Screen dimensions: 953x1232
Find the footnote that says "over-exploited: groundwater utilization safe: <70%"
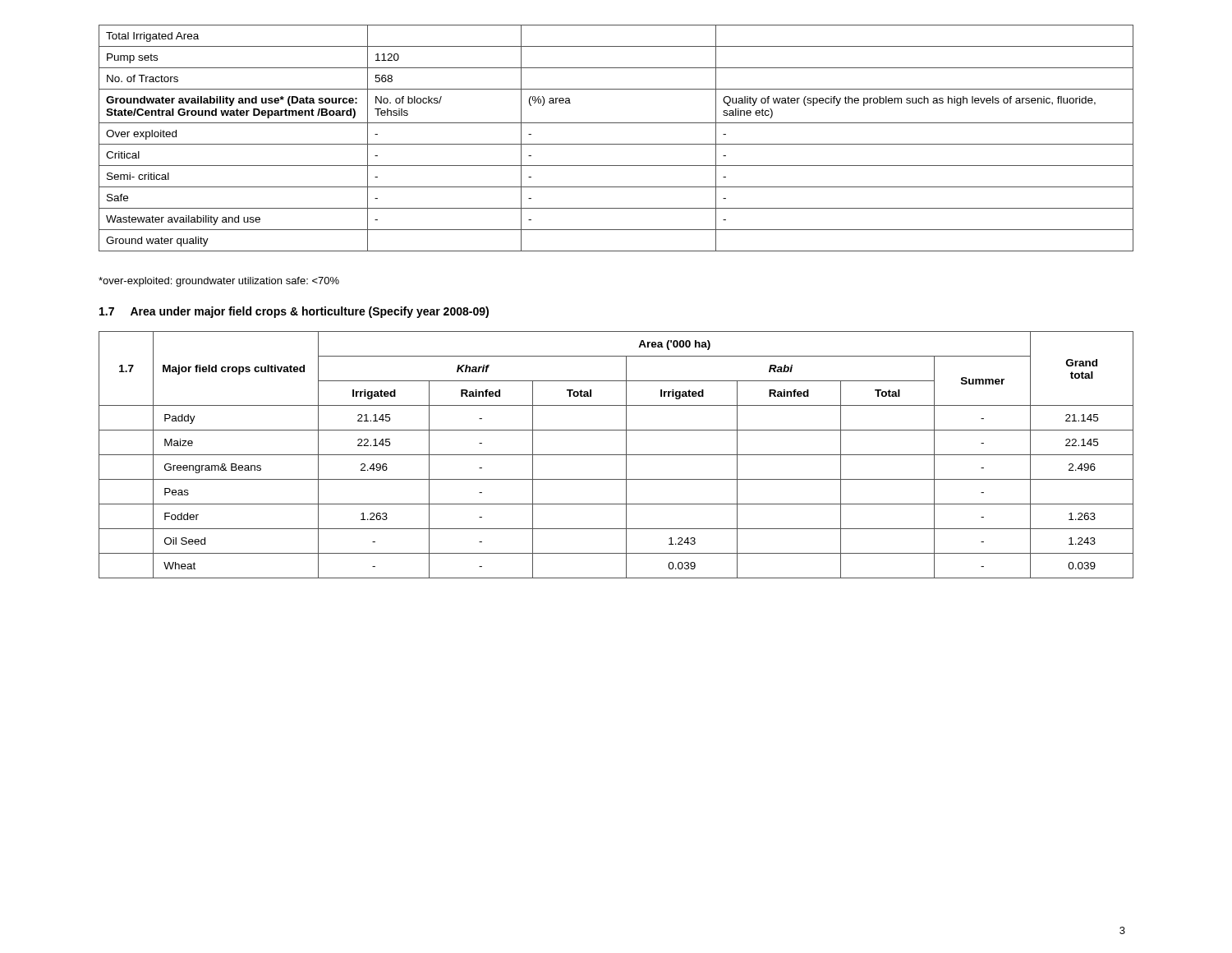coord(219,281)
